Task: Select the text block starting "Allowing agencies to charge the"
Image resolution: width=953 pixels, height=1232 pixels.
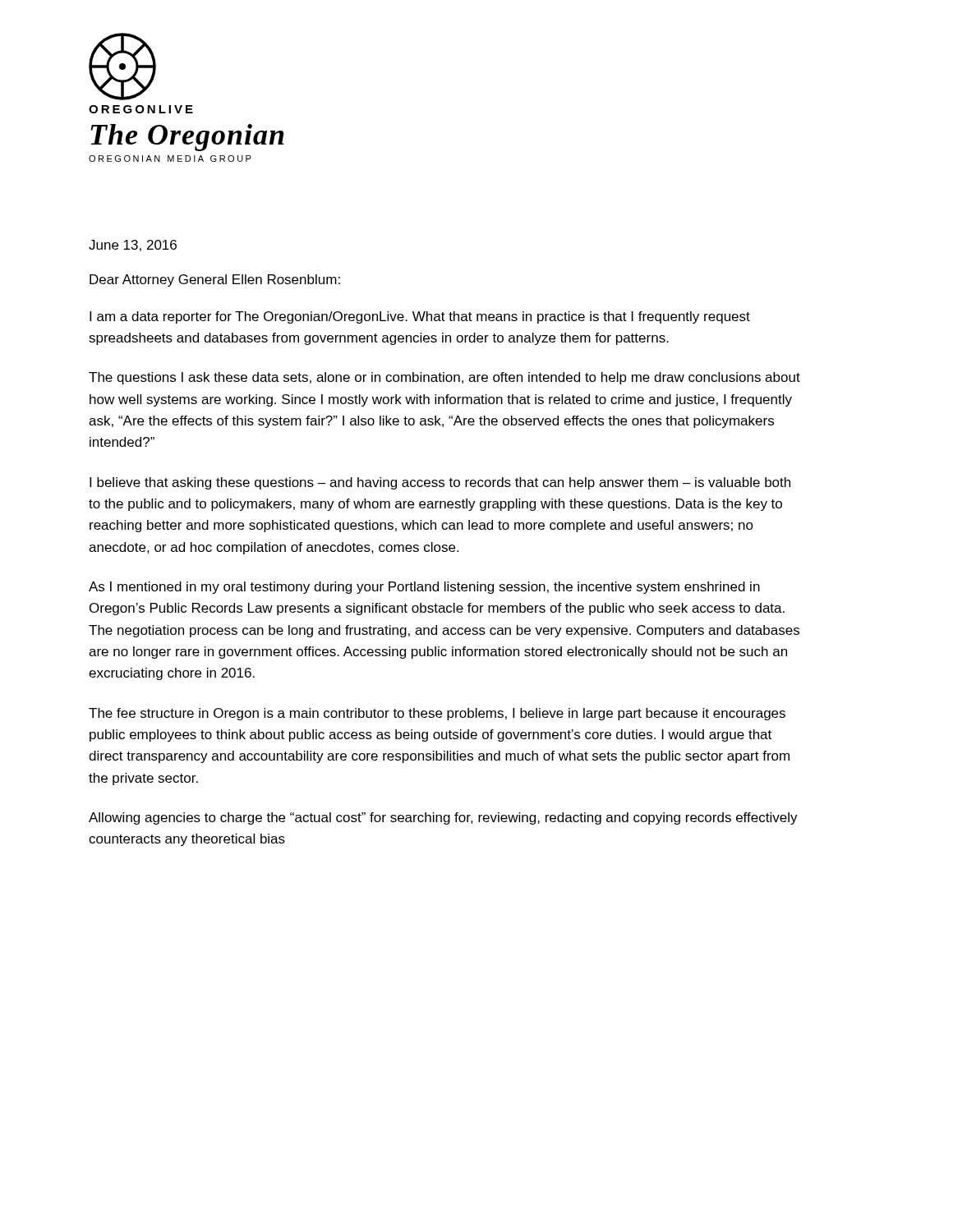Action: 443,829
